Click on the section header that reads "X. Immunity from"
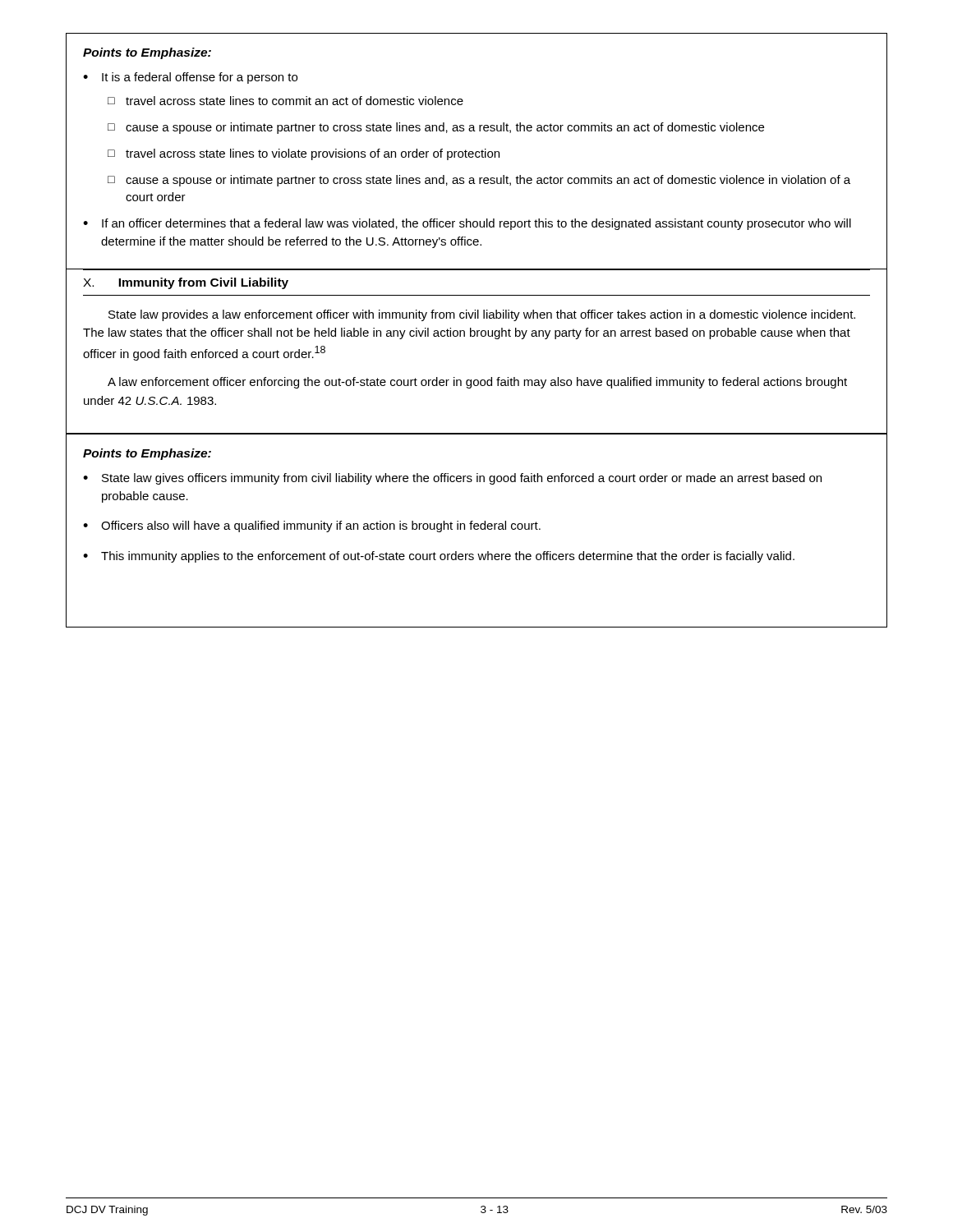 pos(186,282)
